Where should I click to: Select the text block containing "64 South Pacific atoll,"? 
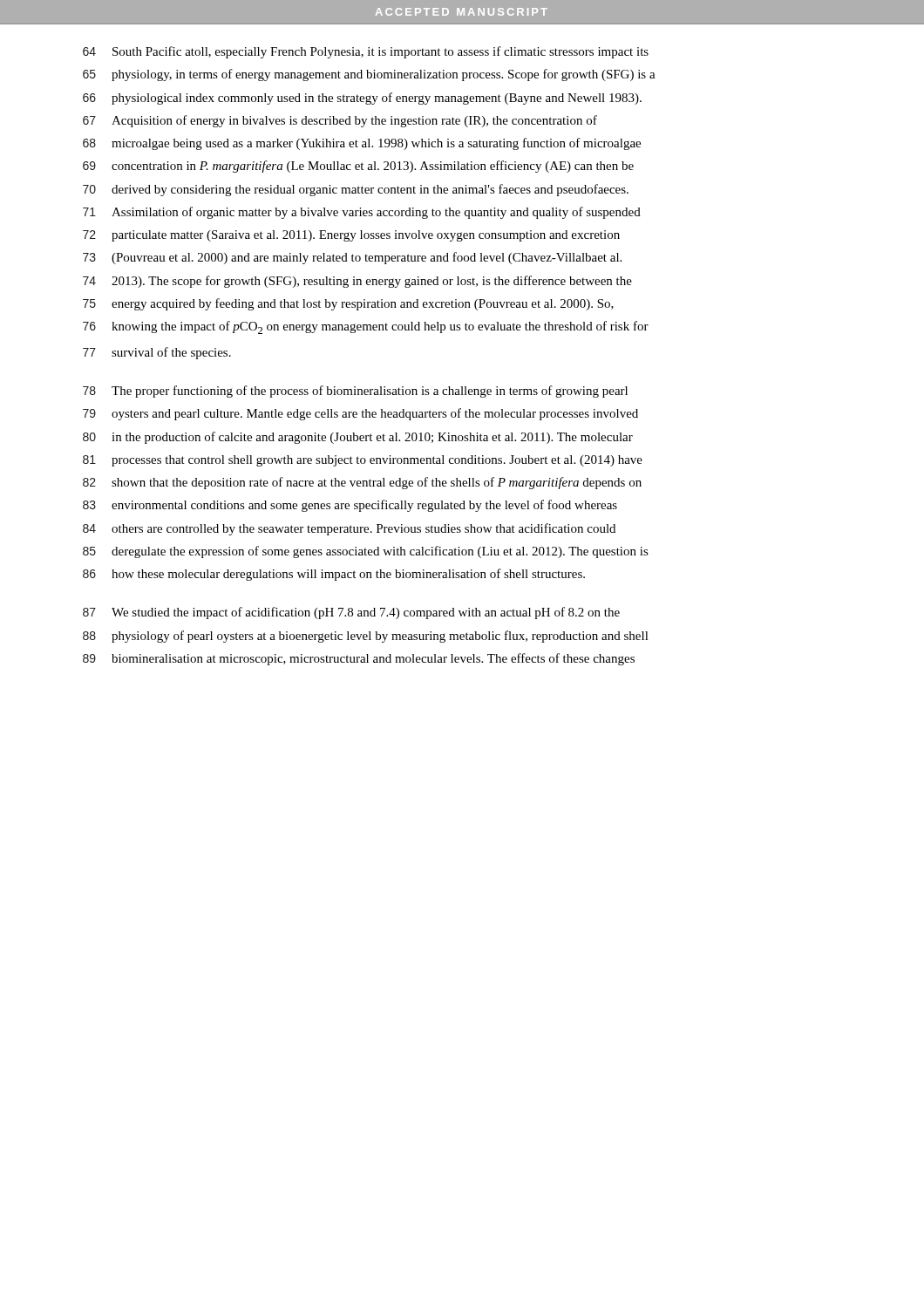click(x=462, y=202)
